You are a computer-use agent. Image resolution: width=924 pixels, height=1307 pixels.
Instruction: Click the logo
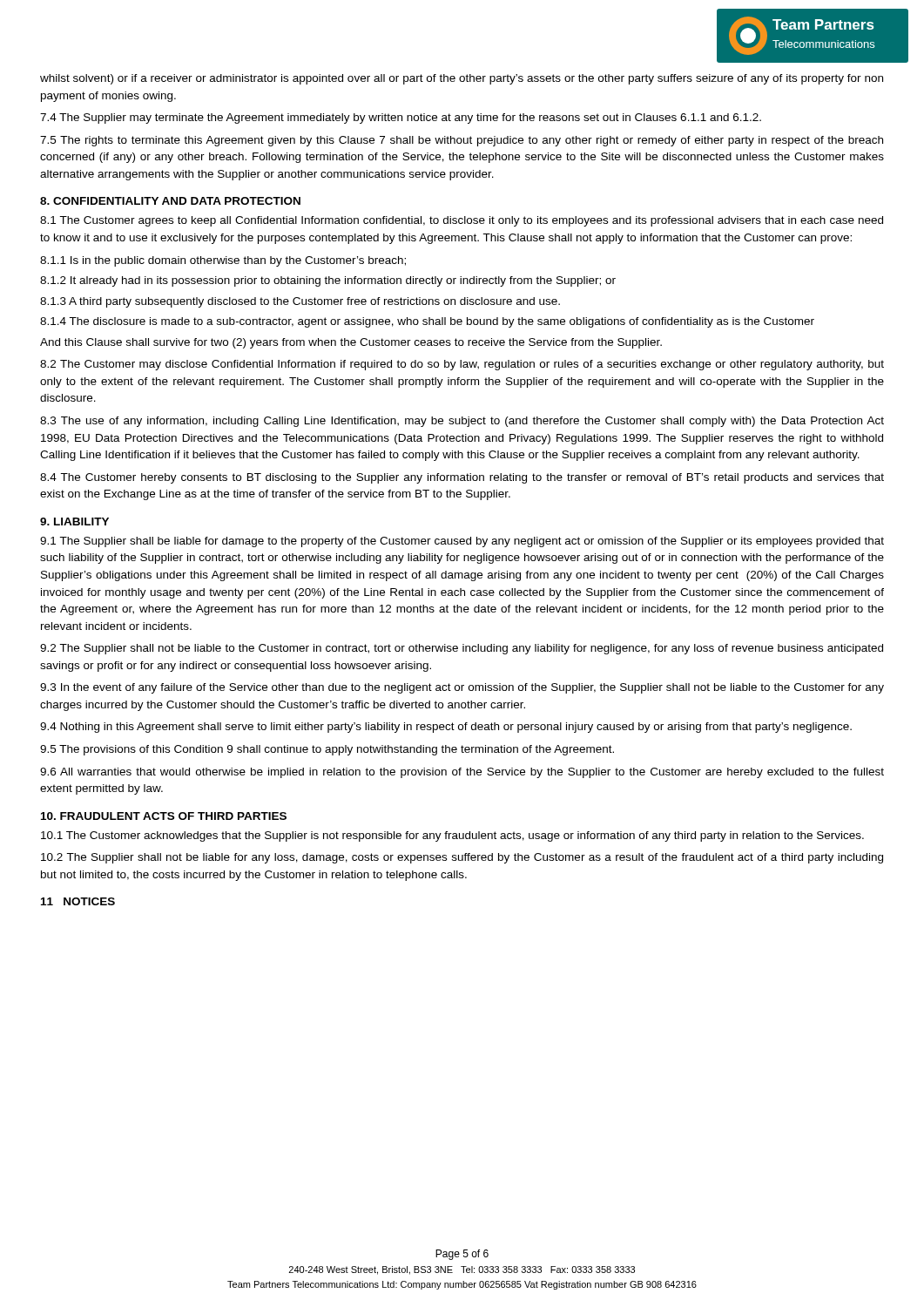(x=813, y=36)
